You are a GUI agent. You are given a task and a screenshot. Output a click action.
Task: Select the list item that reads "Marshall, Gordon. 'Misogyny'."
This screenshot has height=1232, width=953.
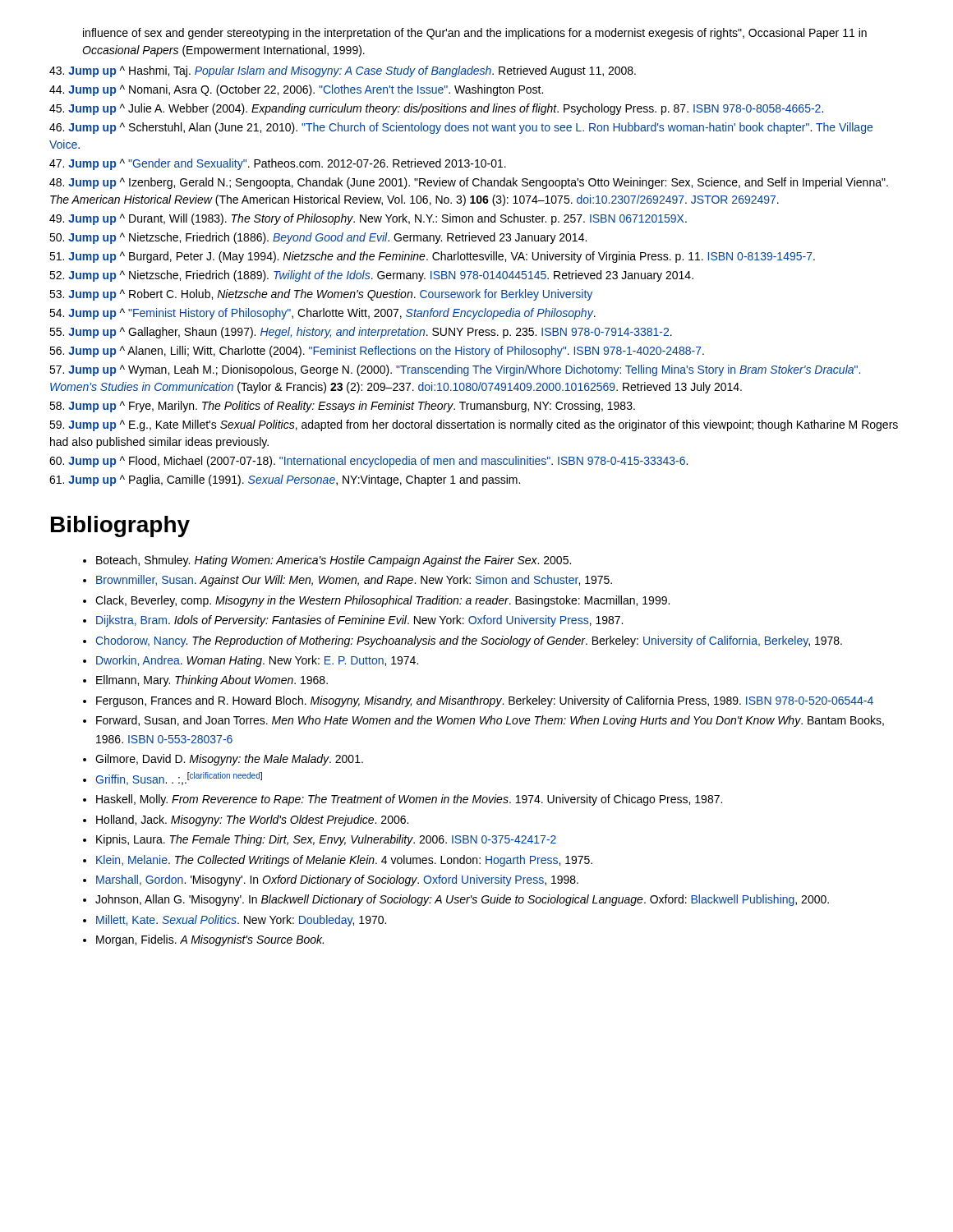pos(337,880)
